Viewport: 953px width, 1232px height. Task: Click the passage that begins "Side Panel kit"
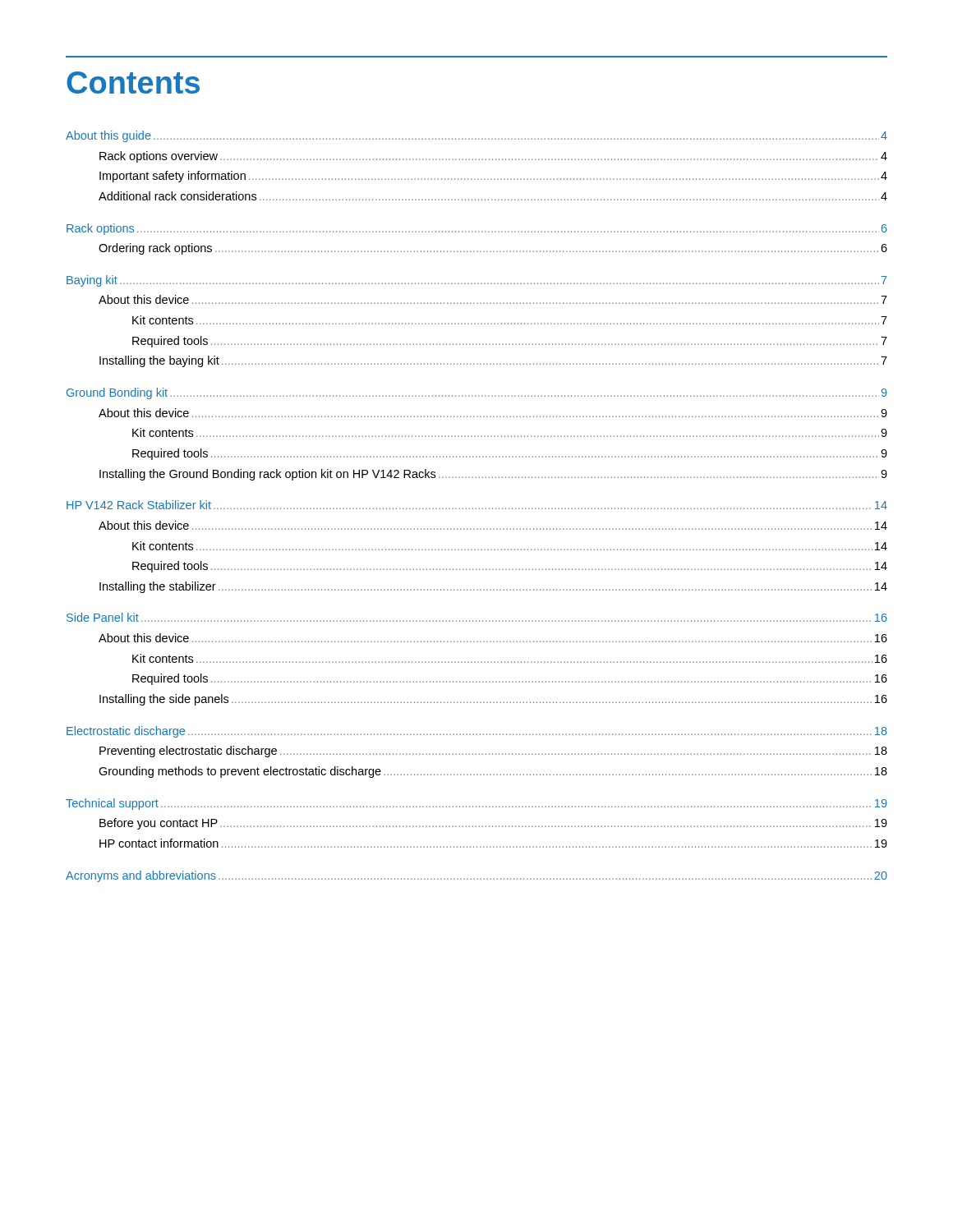tap(476, 659)
